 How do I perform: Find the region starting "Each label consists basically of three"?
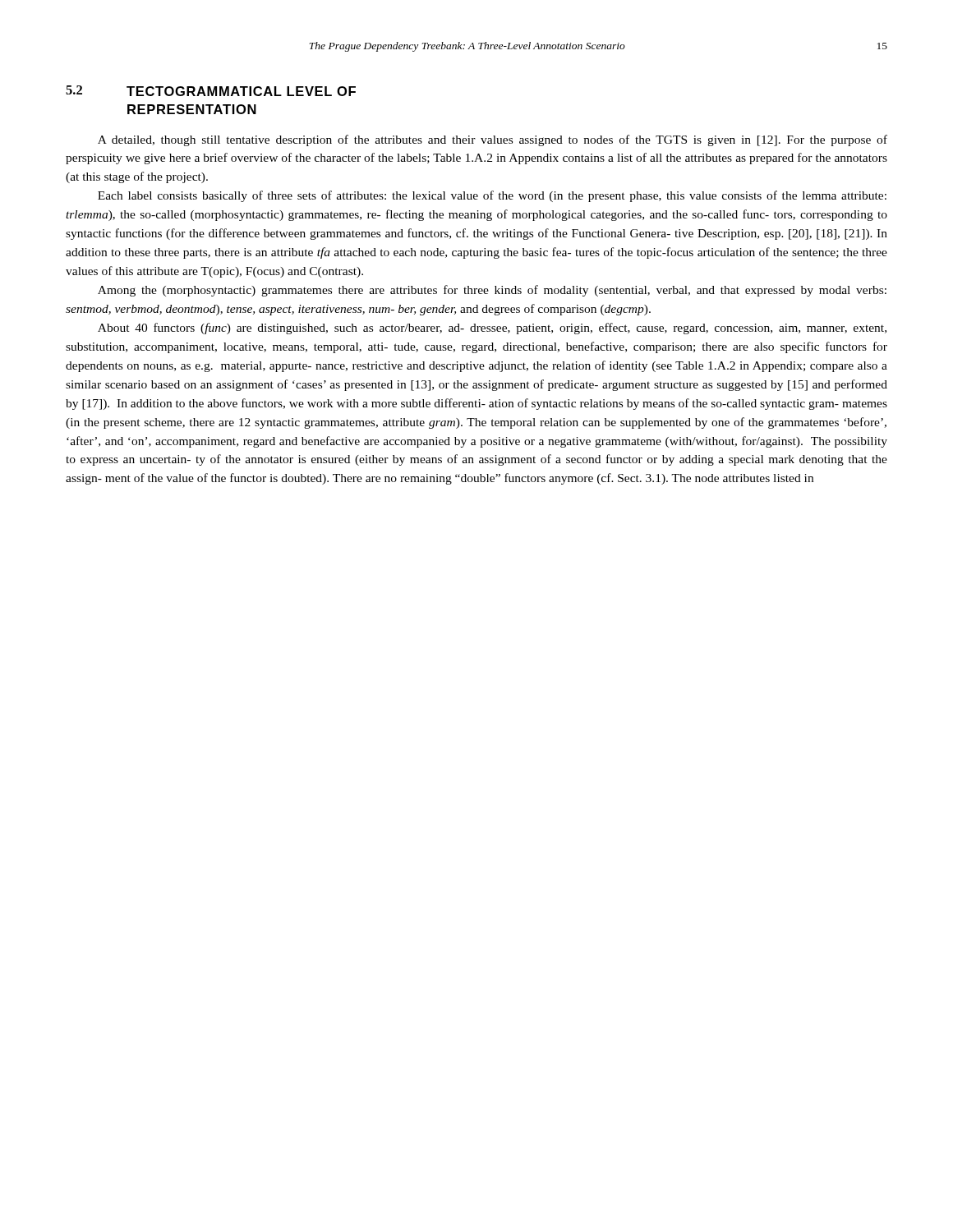[x=476, y=233]
